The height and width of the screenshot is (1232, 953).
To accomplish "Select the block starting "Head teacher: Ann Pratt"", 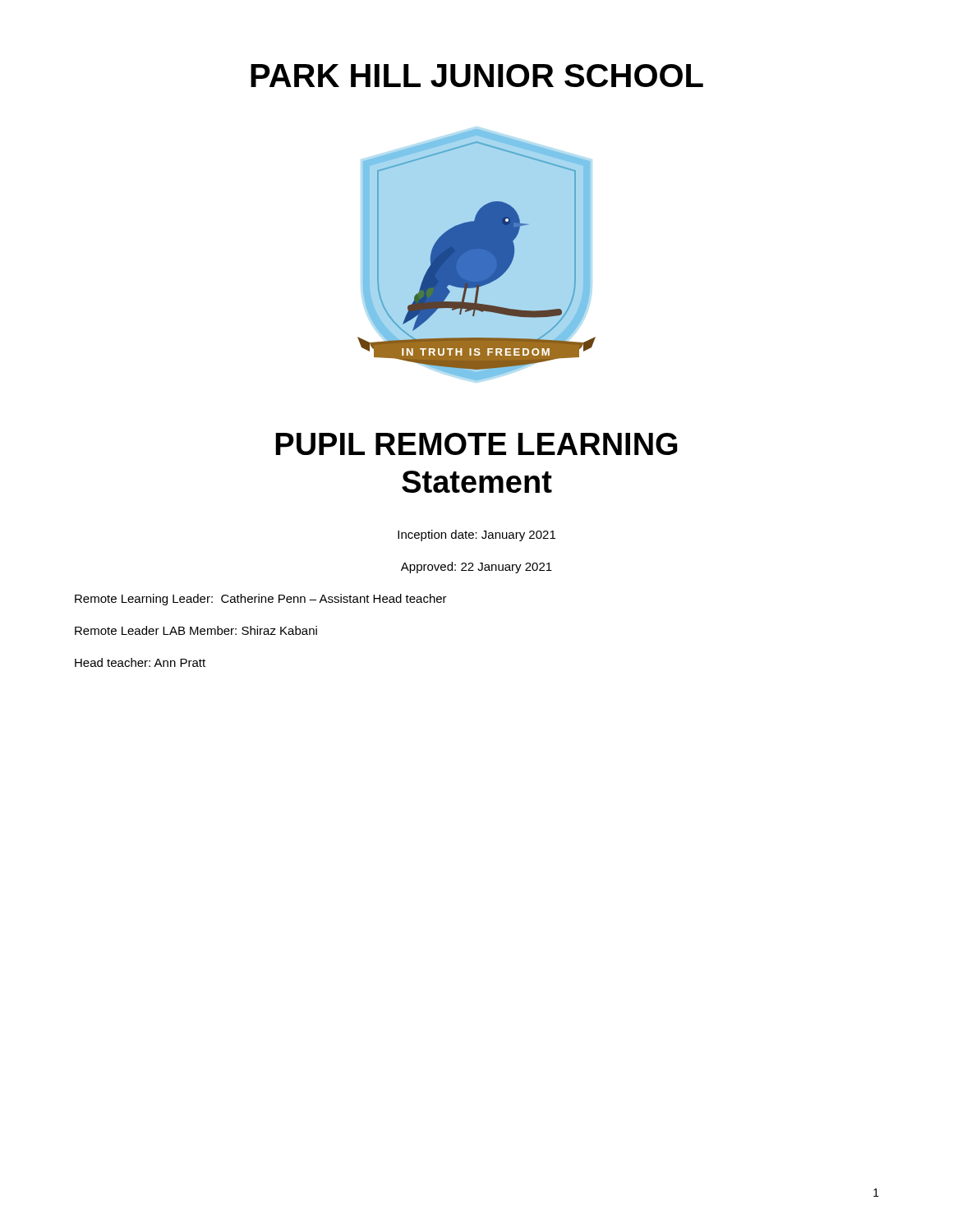I will (140, 663).
